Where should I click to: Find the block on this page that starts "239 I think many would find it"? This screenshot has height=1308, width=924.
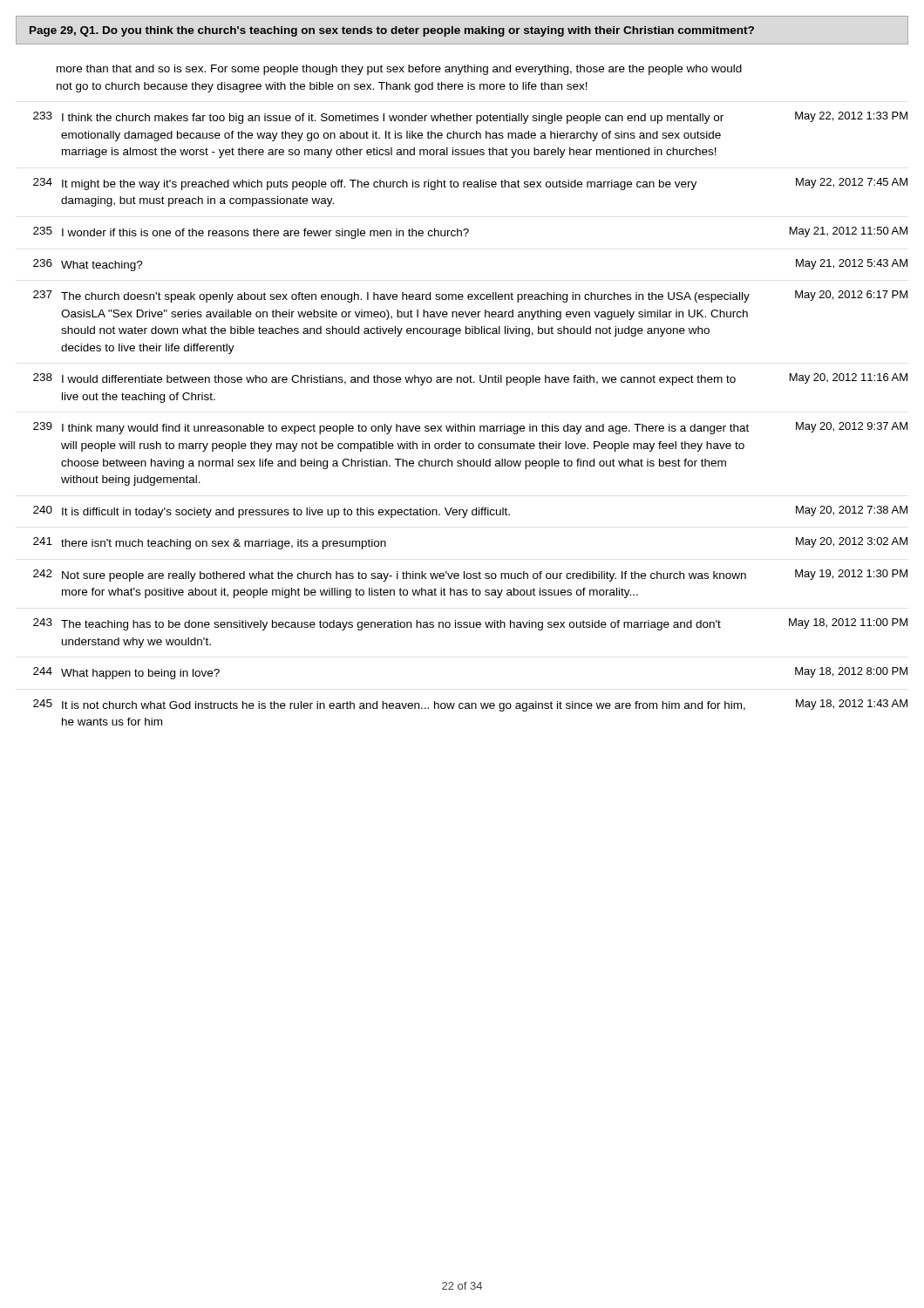coord(462,454)
